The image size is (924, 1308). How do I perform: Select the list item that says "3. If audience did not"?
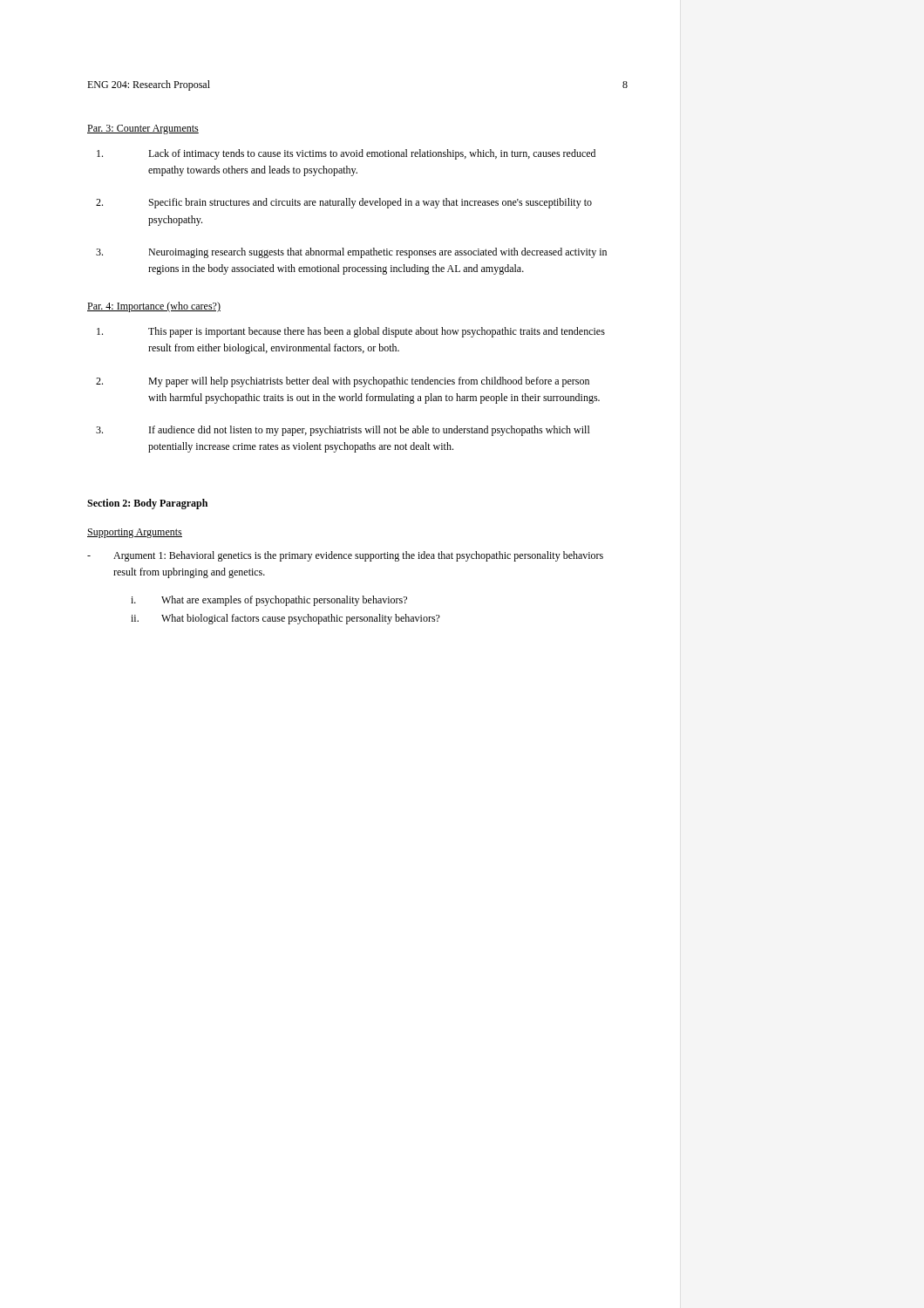(349, 439)
